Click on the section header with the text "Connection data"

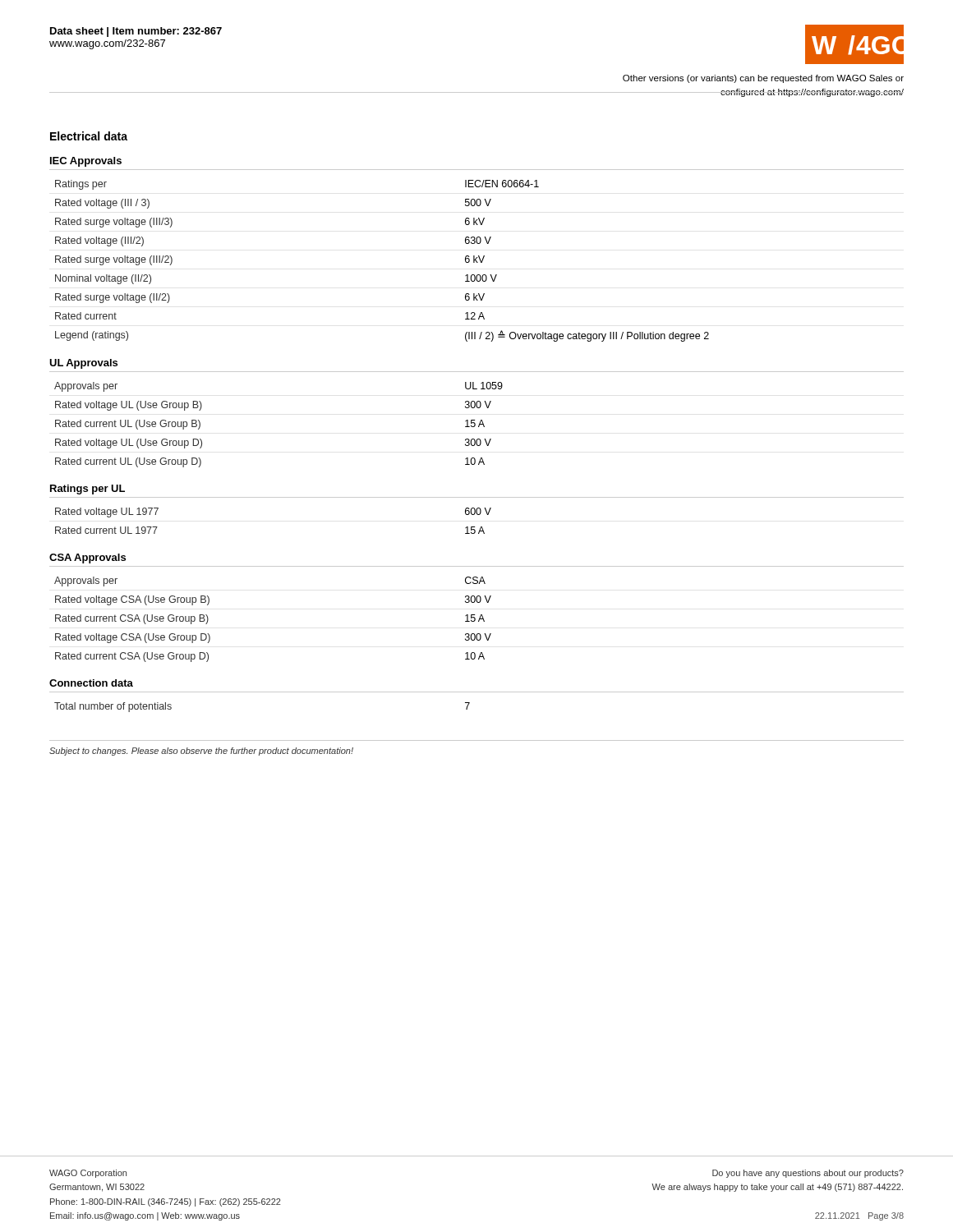pyautogui.click(x=91, y=683)
